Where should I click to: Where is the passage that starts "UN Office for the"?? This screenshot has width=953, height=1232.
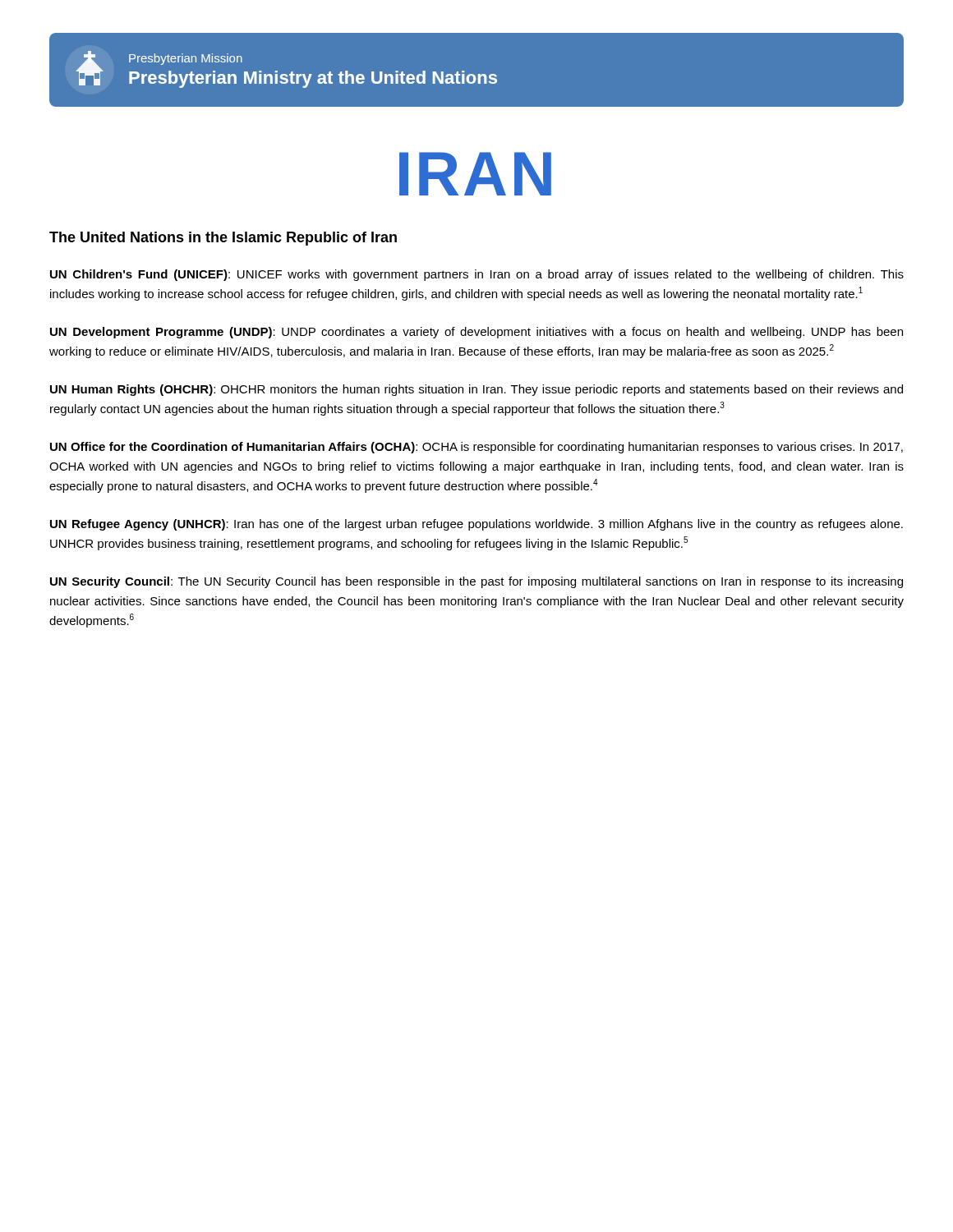(x=476, y=466)
